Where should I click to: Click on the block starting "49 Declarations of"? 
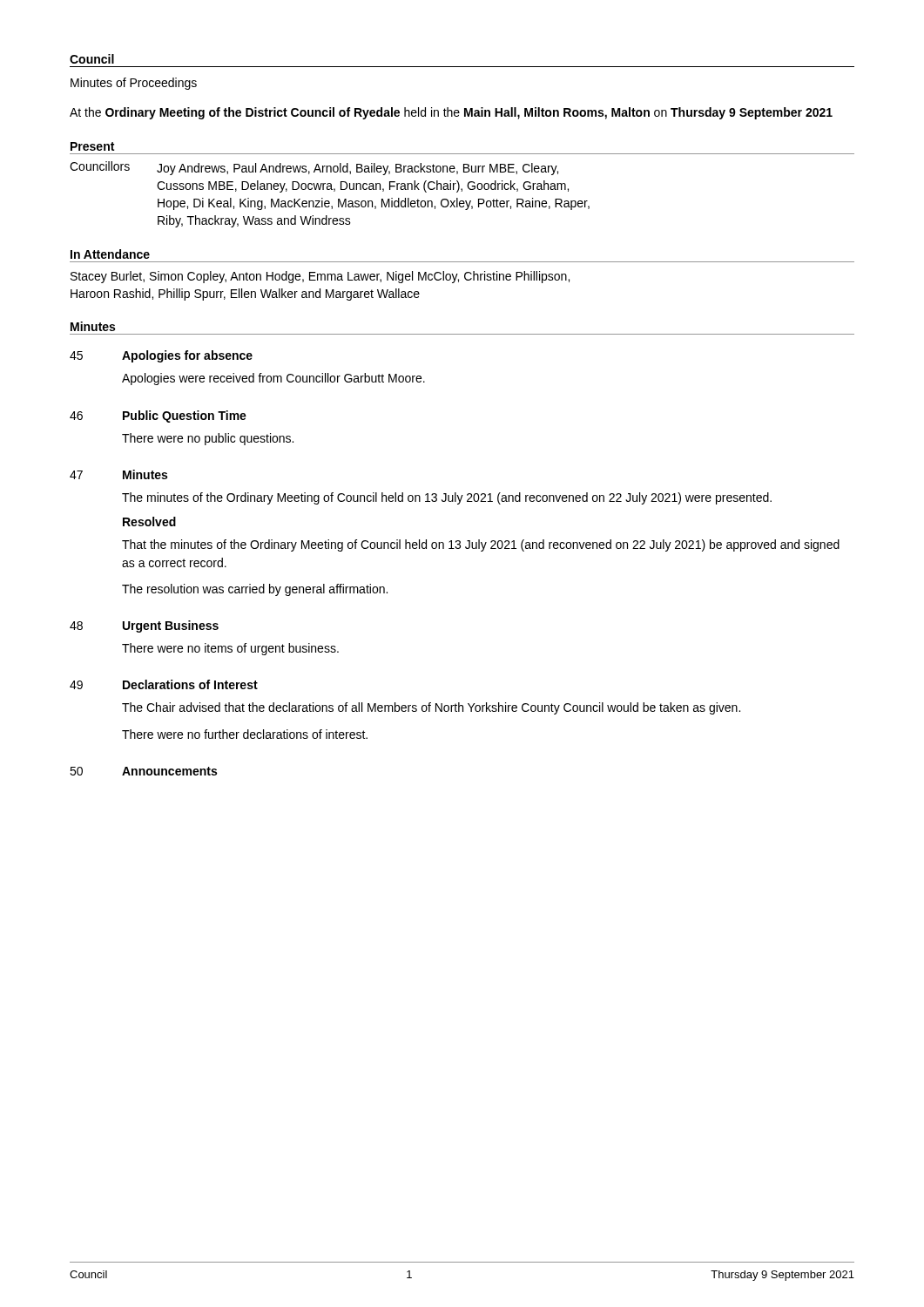pyautogui.click(x=462, y=715)
